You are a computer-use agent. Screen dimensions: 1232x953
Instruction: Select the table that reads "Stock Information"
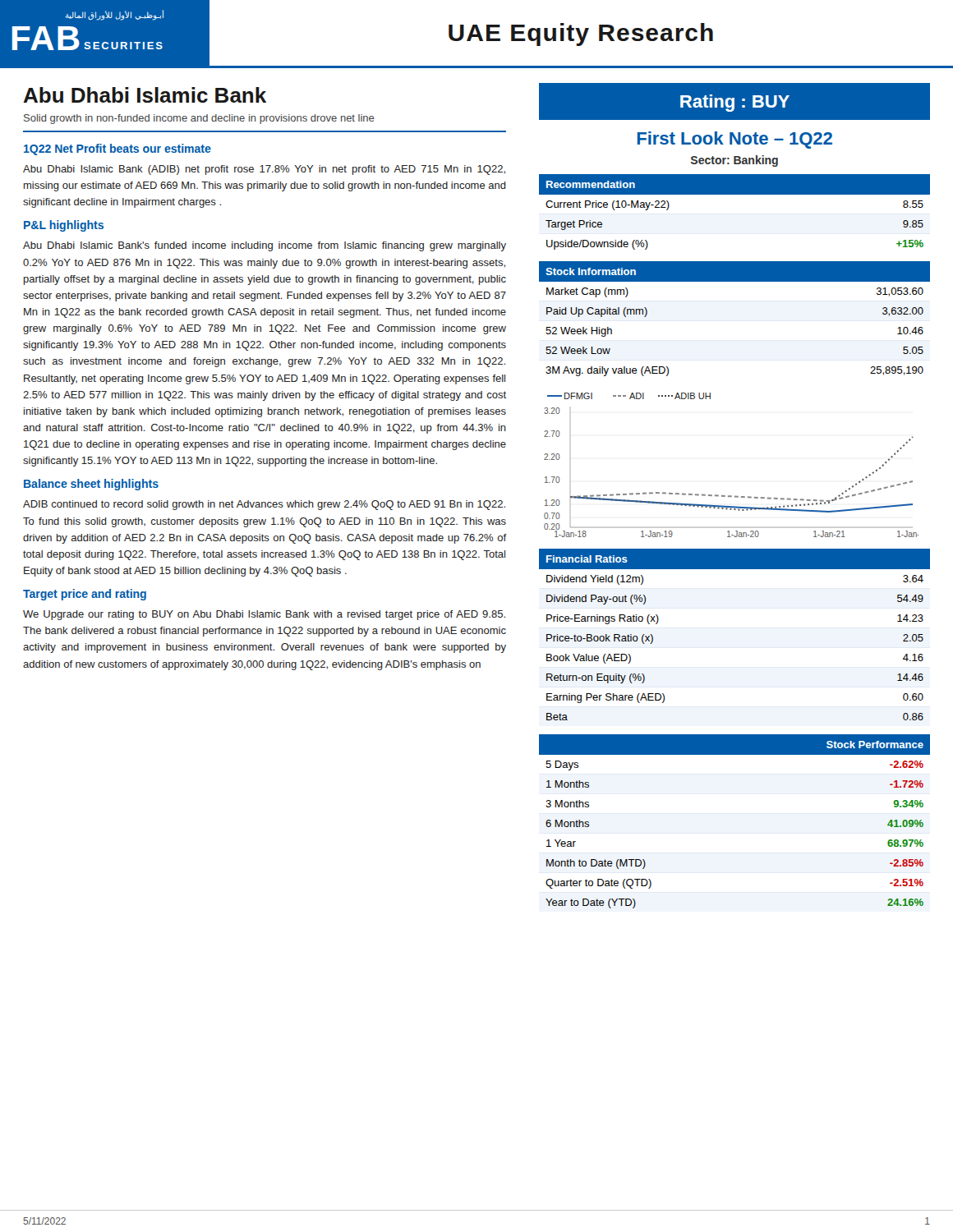point(734,320)
